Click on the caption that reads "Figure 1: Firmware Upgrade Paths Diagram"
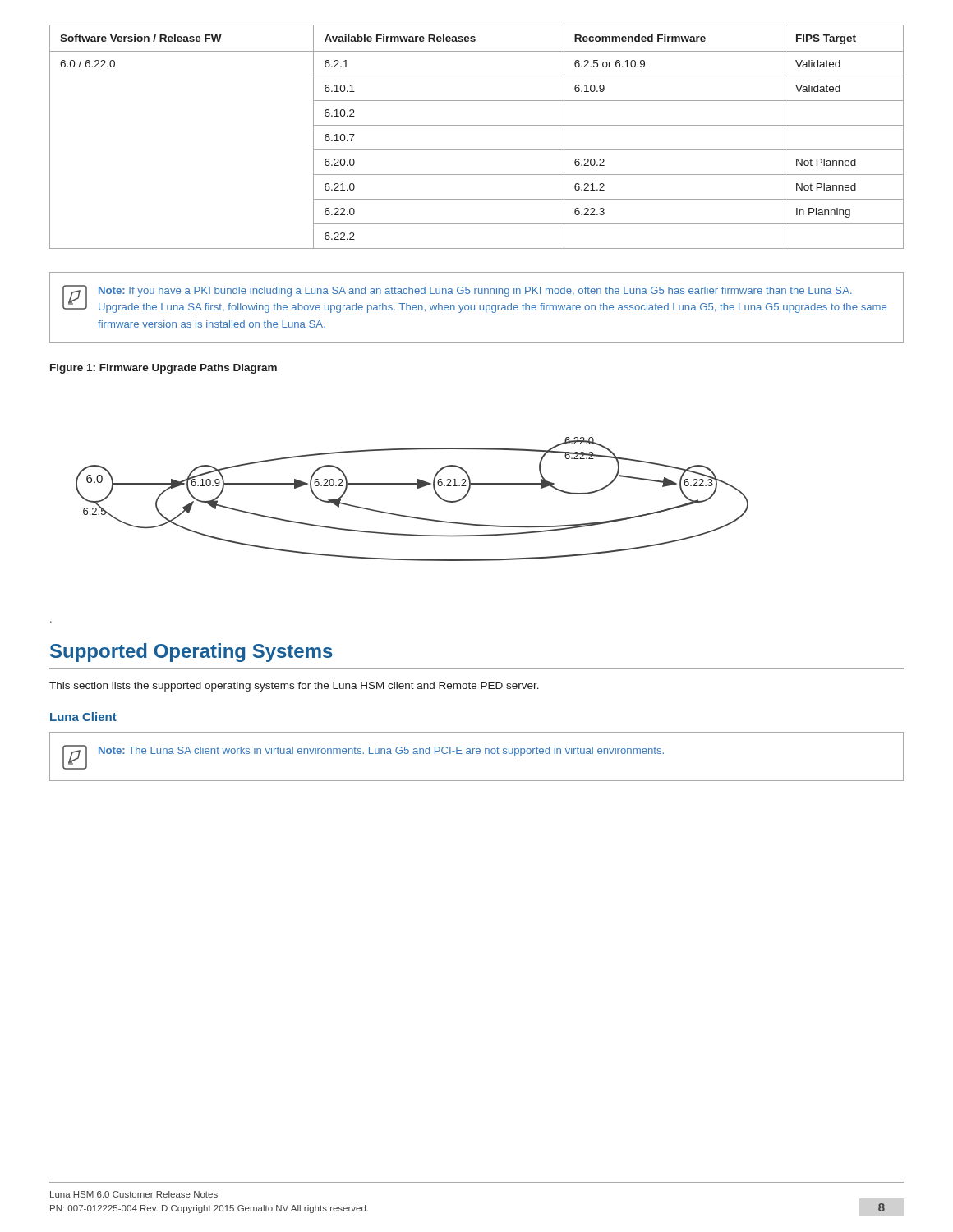The image size is (953, 1232). (163, 368)
